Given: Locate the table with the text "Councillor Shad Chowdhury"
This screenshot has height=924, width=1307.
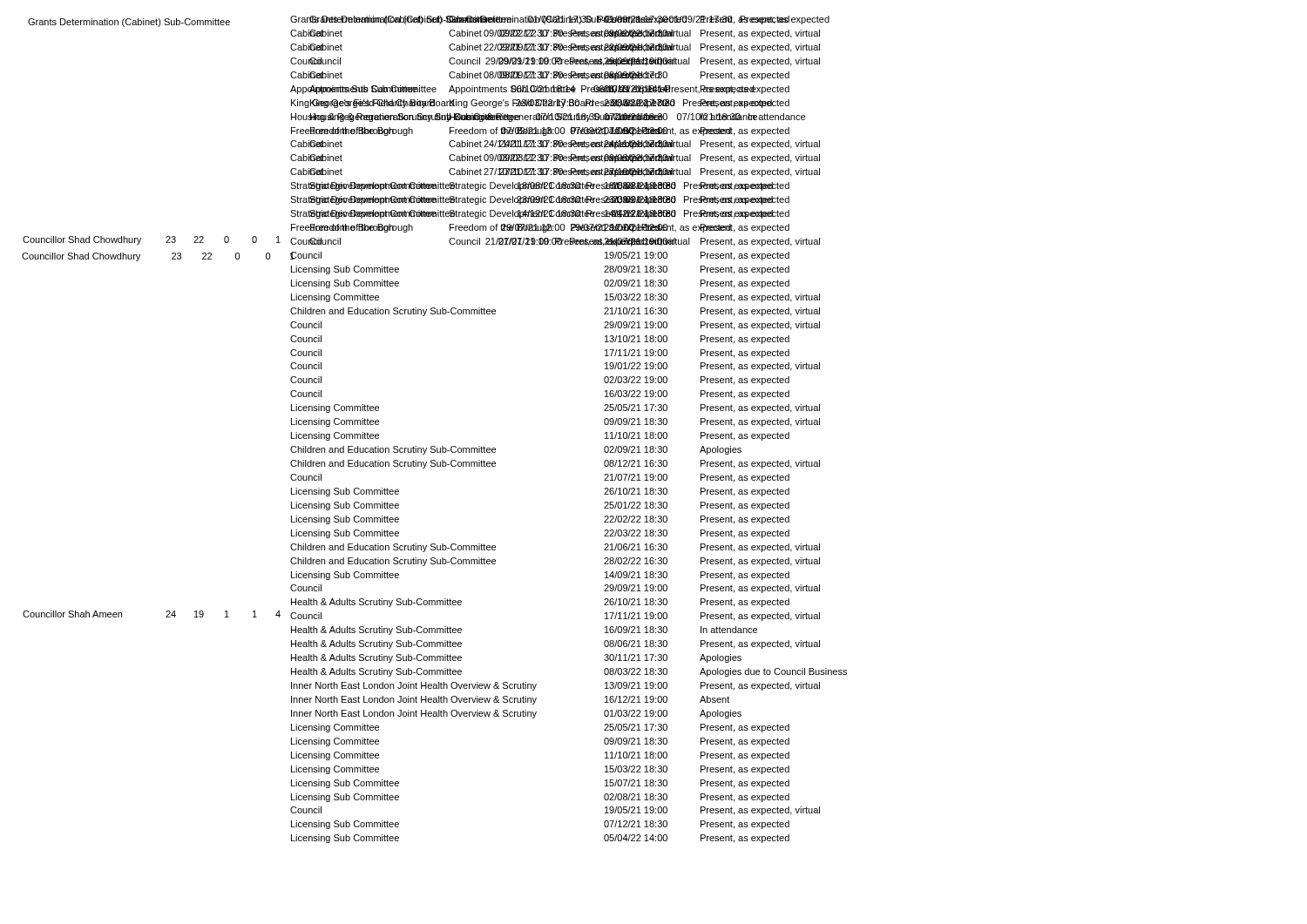Looking at the screenshot, I should click(658, 138).
